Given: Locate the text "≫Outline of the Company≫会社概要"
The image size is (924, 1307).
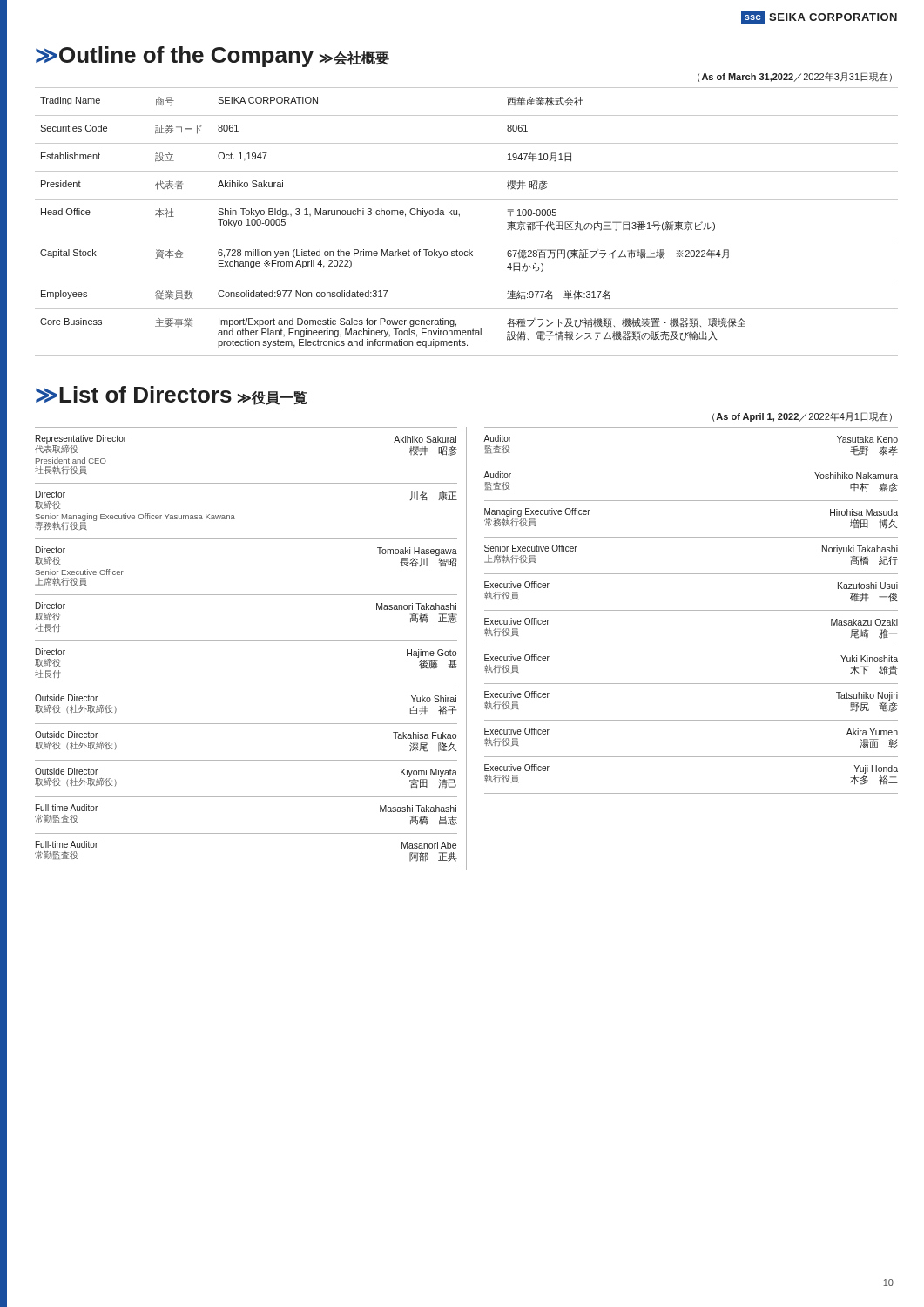Looking at the screenshot, I should click(x=212, y=55).
